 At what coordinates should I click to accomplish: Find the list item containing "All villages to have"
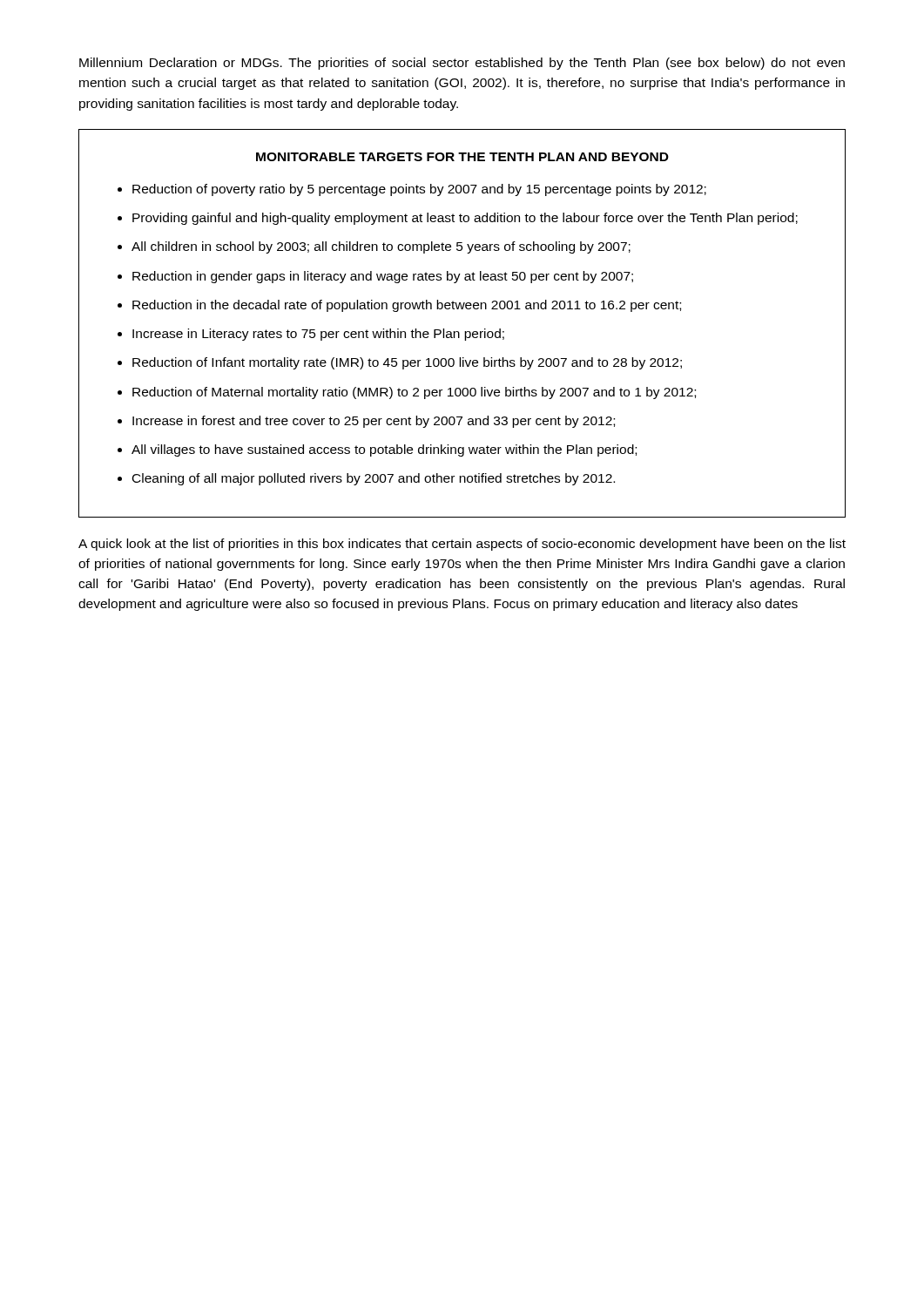385,449
